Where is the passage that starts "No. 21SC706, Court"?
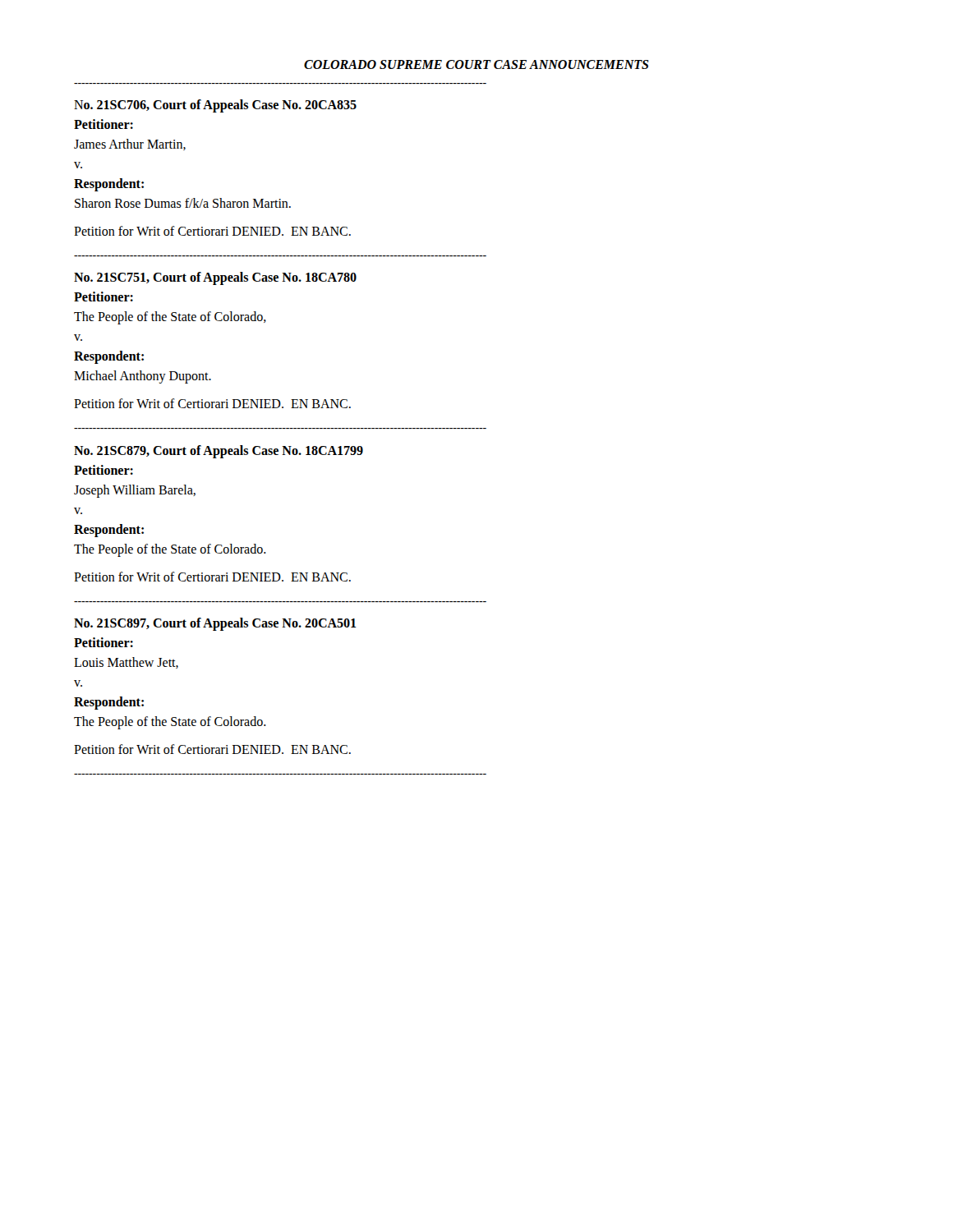 click(x=215, y=106)
